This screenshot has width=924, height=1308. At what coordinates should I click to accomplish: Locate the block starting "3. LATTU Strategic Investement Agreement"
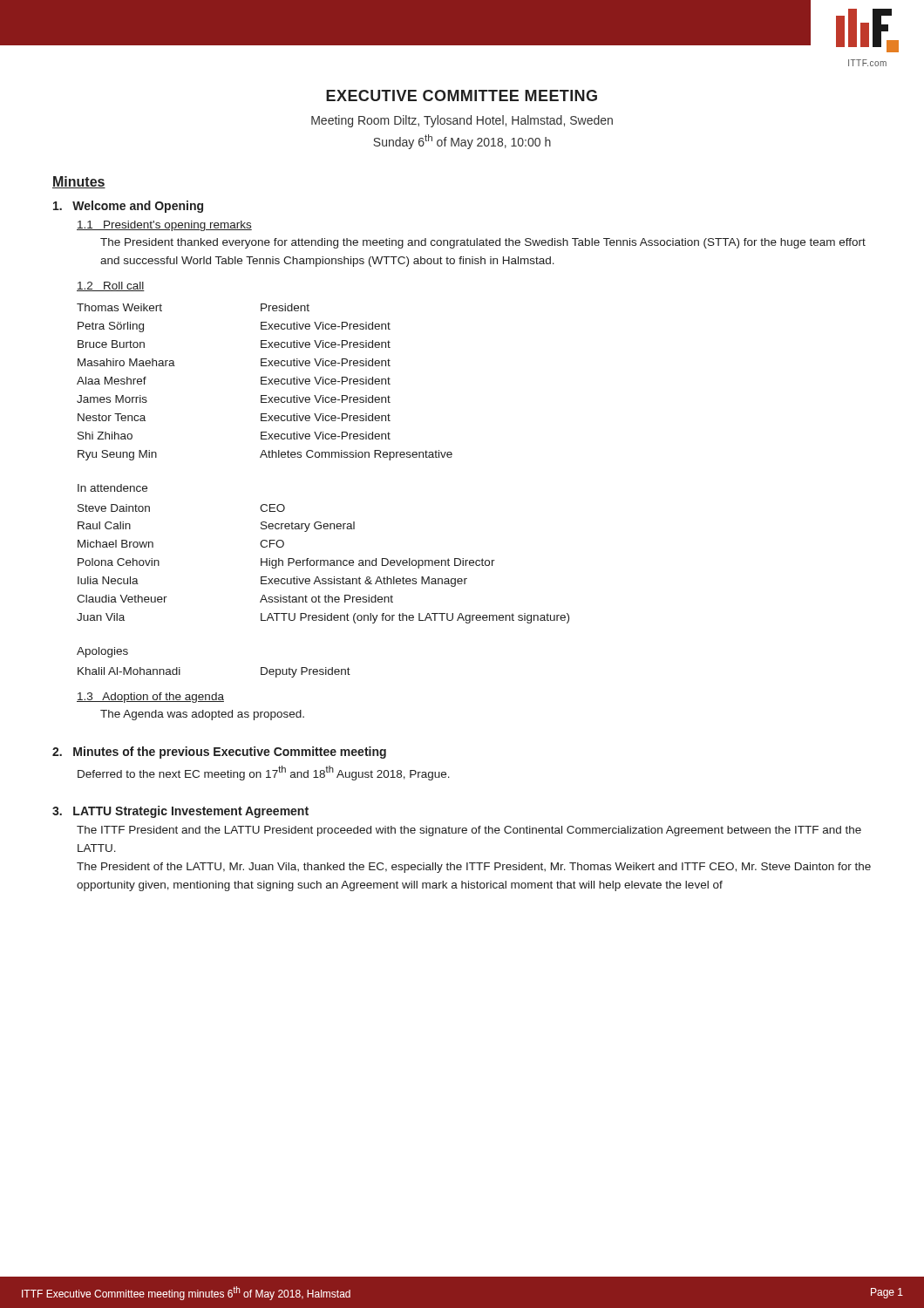point(181,811)
